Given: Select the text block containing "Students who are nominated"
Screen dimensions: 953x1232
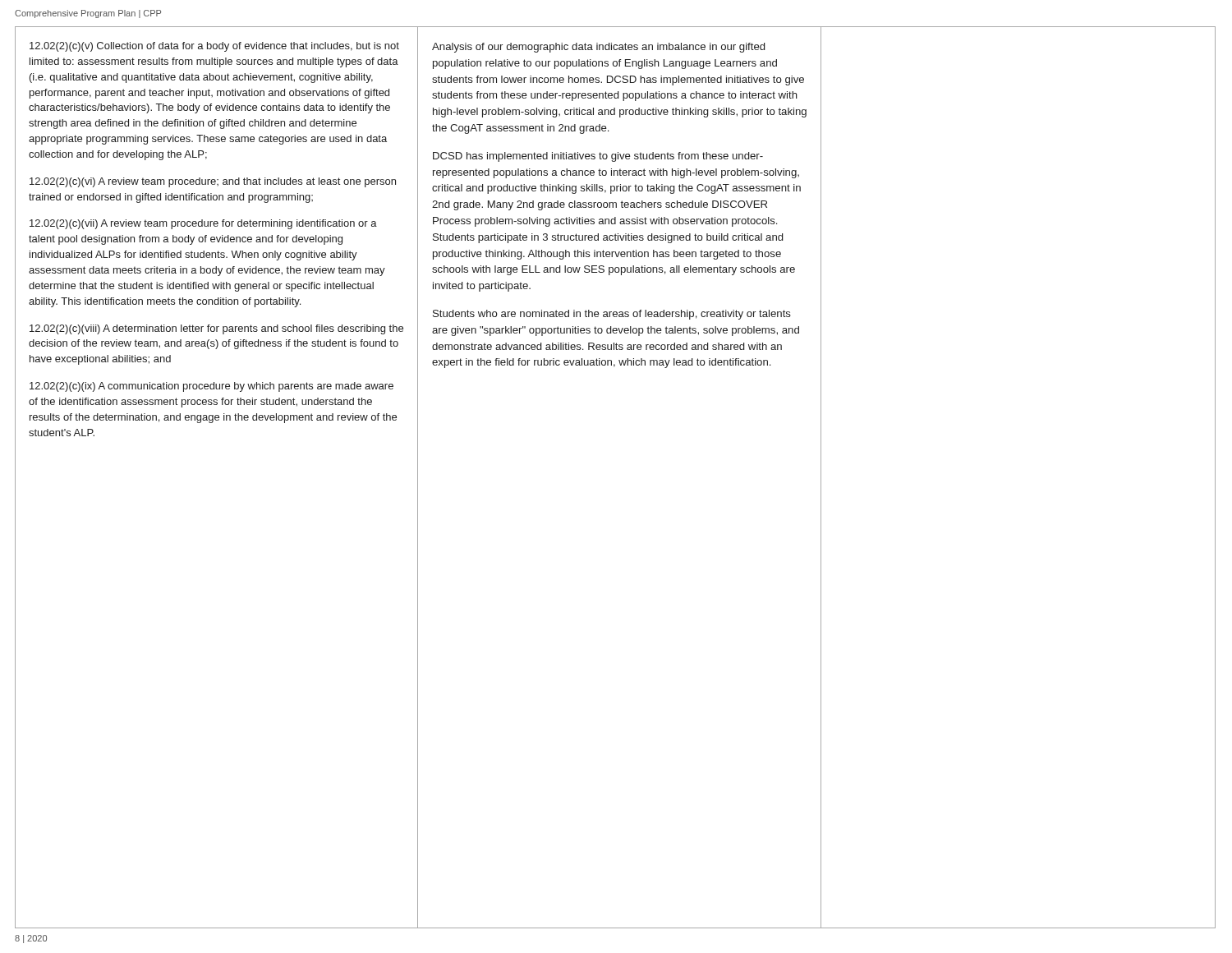Looking at the screenshot, I should (x=616, y=338).
